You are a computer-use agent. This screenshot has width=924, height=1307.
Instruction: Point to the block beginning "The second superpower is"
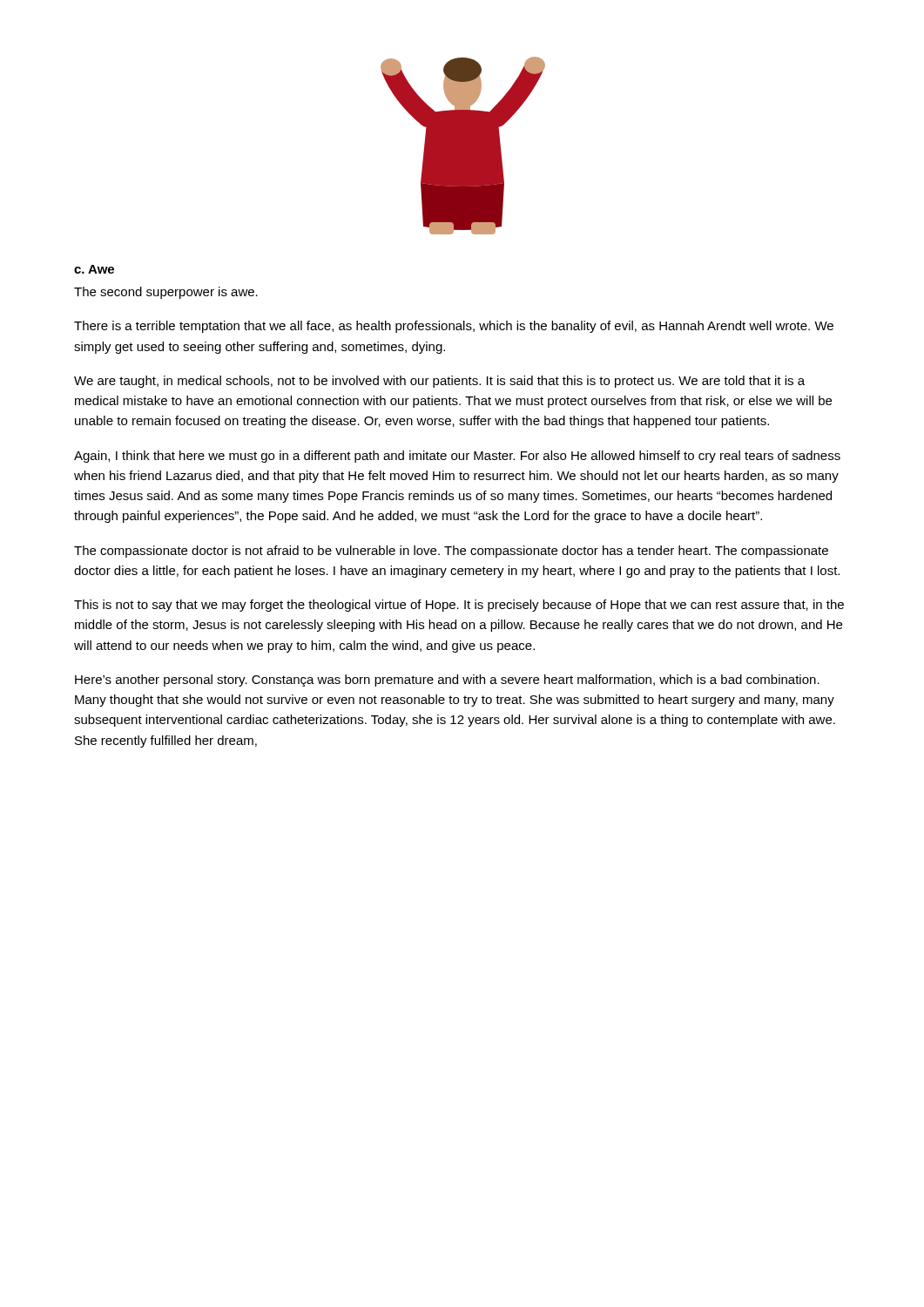(x=166, y=291)
